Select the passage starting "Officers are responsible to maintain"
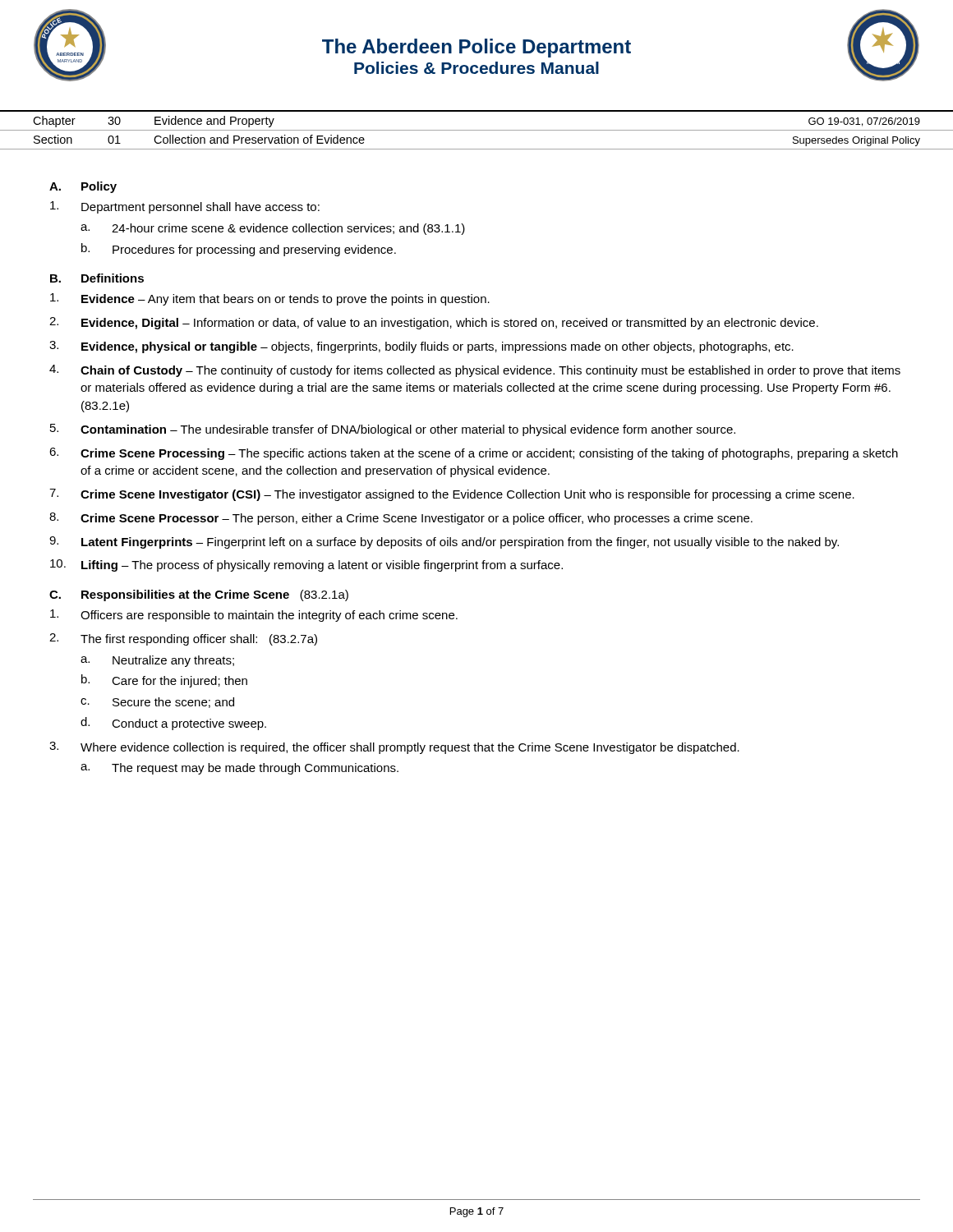The height and width of the screenshot is (1232, 953). coord(254,615)
